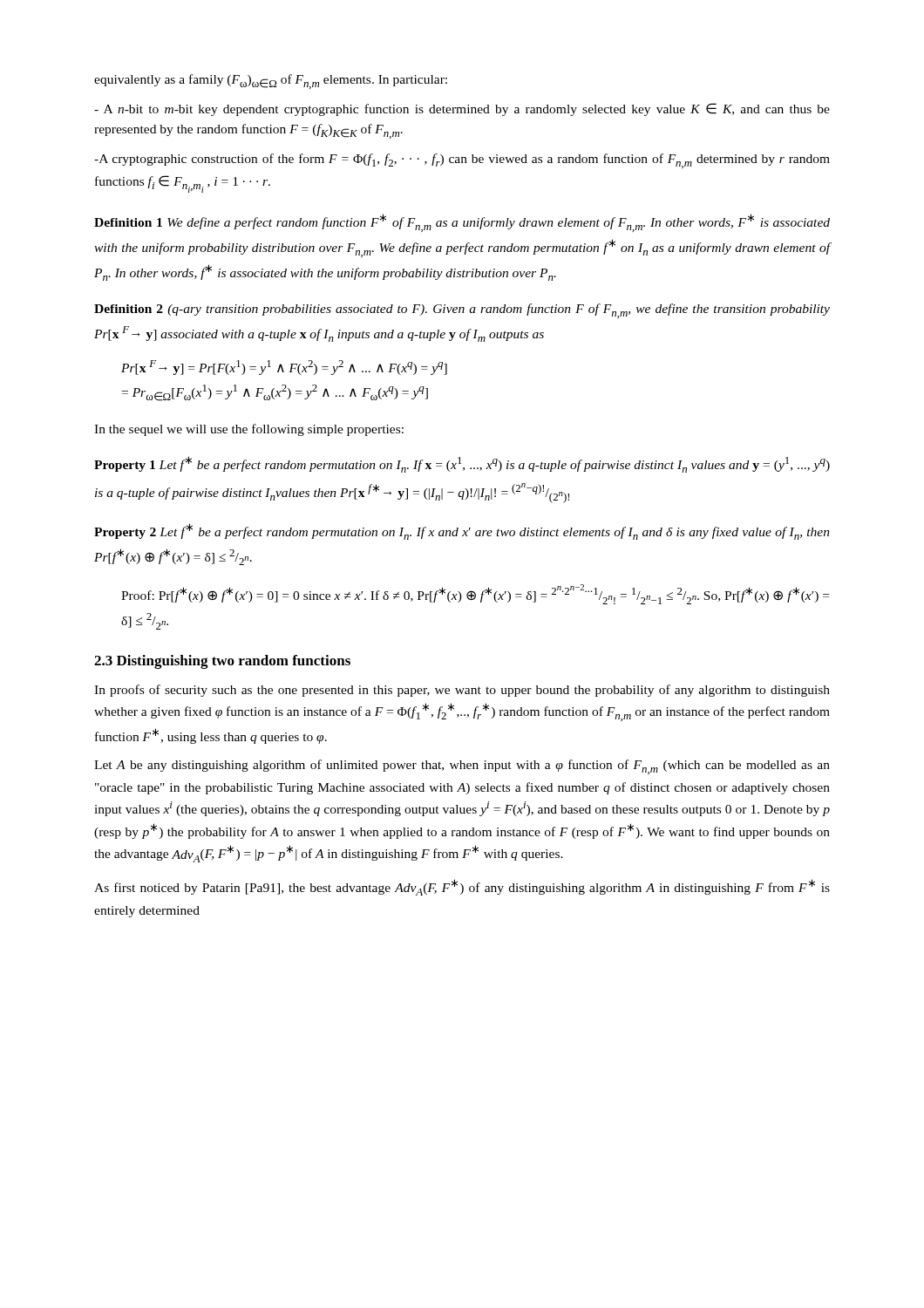Point to the section header beginning "2.3 Distinguishing two random"
This screenshot has height=1308, width=924.
coord(222,660)
